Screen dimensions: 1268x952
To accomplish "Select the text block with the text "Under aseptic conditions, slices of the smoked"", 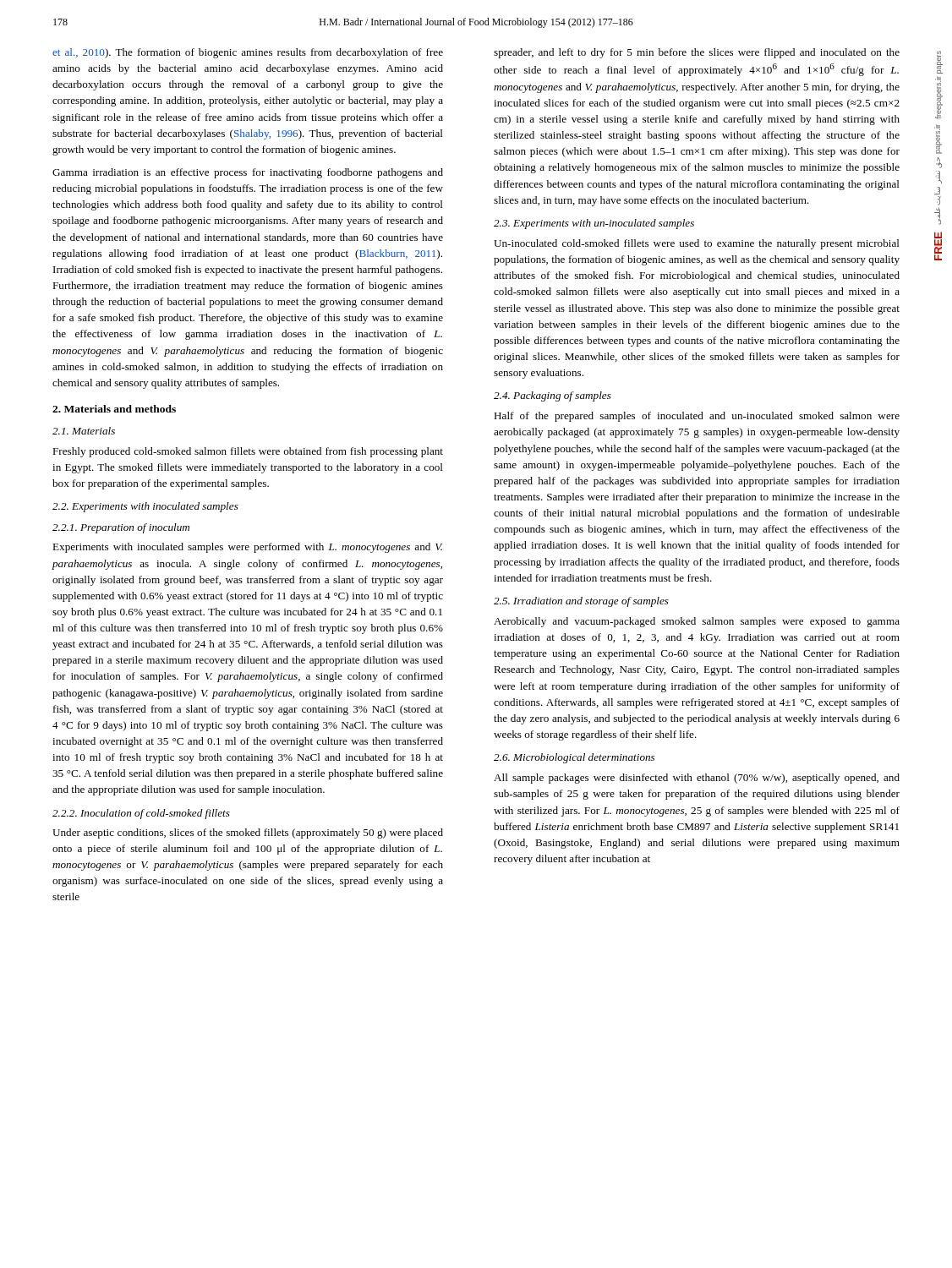I will point(248,864).
